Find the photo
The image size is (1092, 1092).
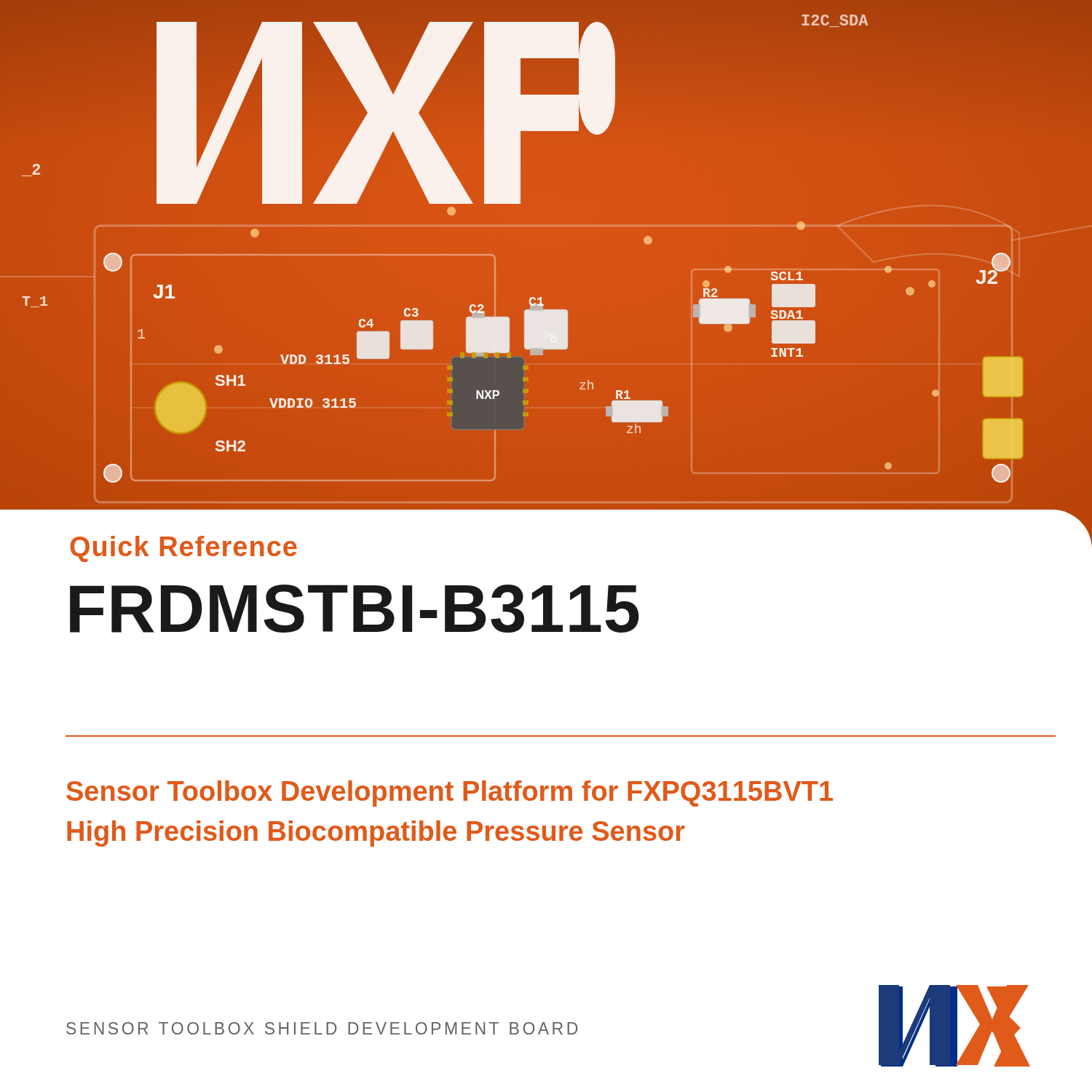tap(546, 277)
